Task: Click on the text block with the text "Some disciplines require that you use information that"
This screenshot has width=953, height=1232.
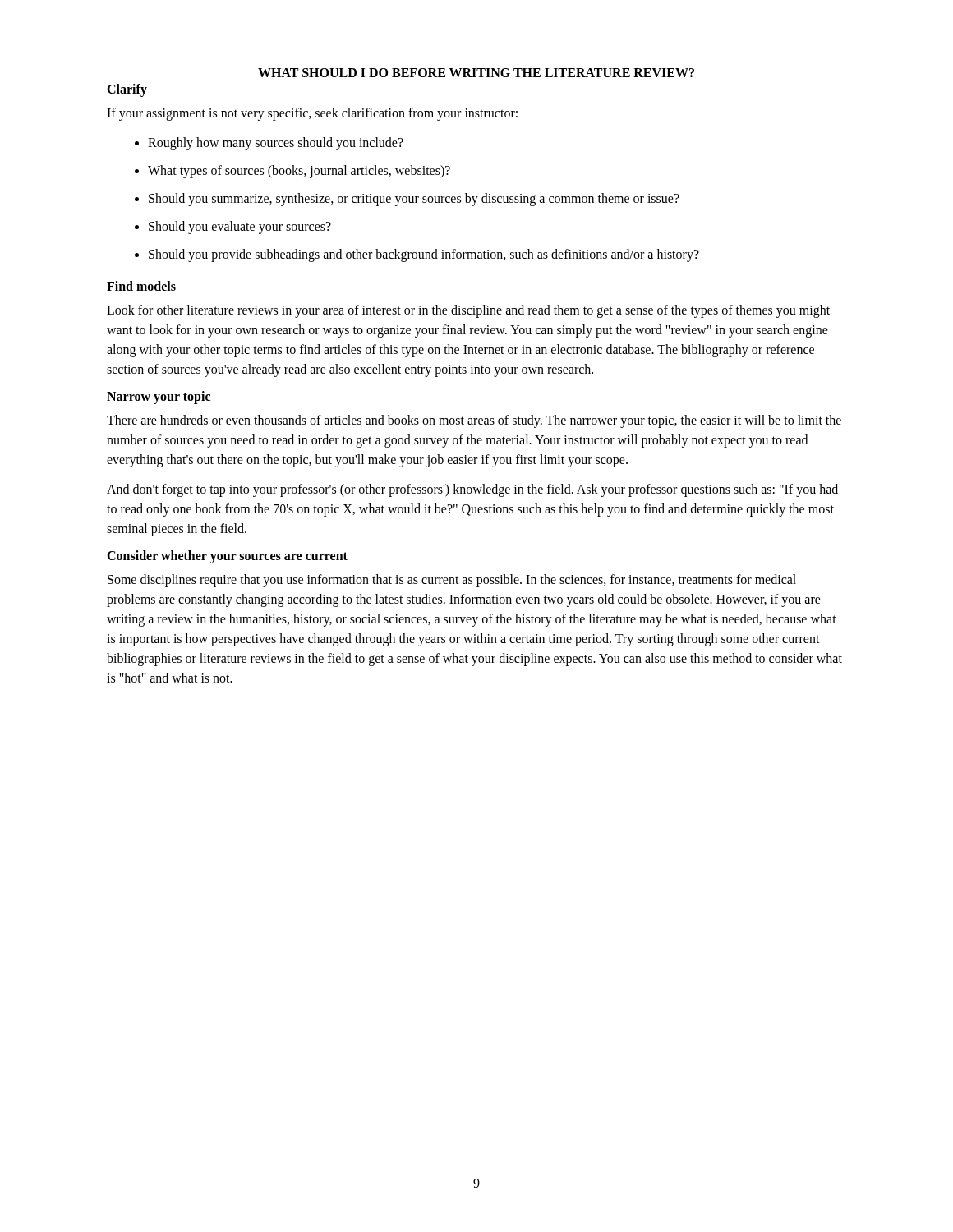Action: [474, 629]
